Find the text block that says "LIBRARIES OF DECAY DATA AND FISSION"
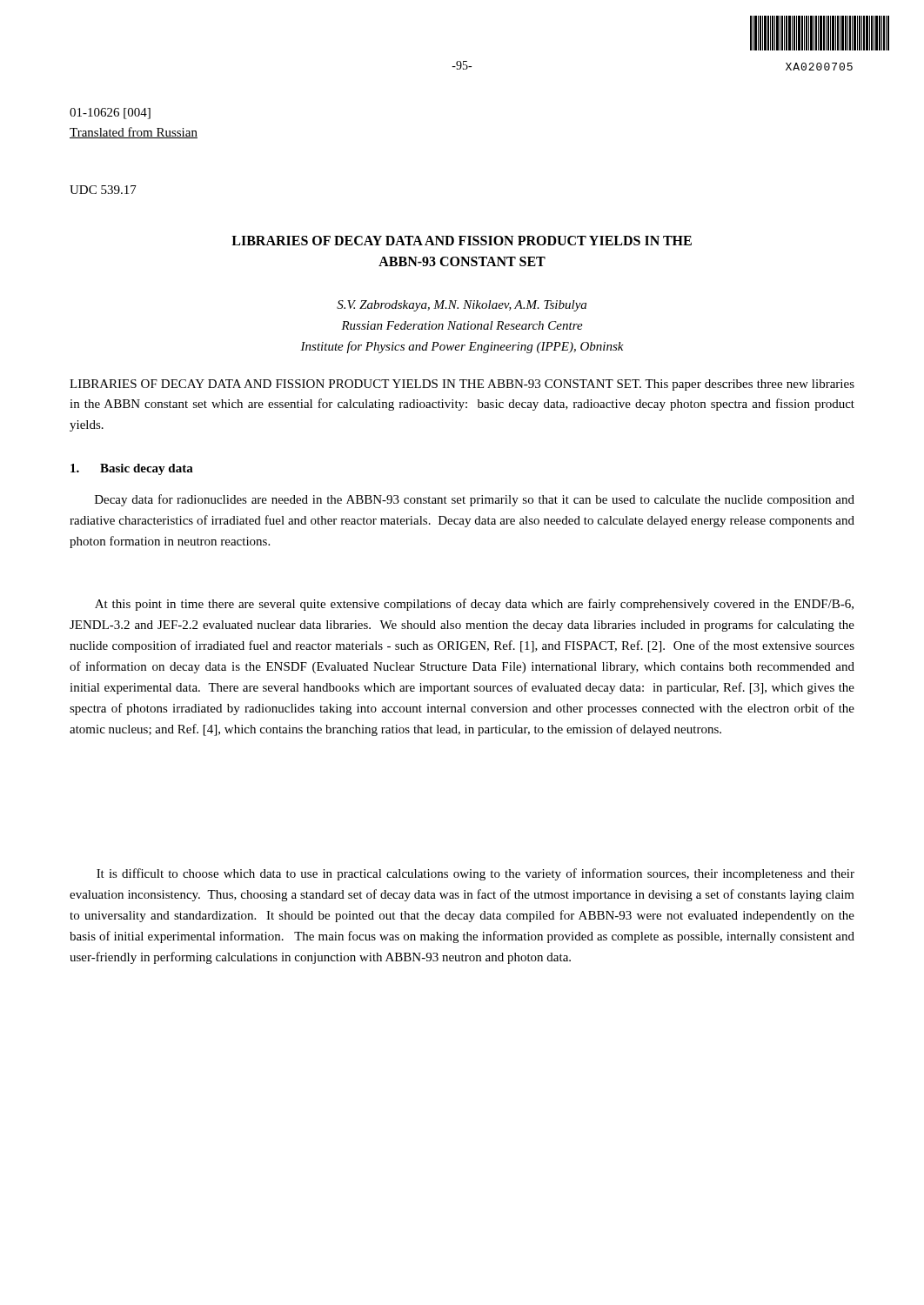924x1305 pixels. point(462,404)
